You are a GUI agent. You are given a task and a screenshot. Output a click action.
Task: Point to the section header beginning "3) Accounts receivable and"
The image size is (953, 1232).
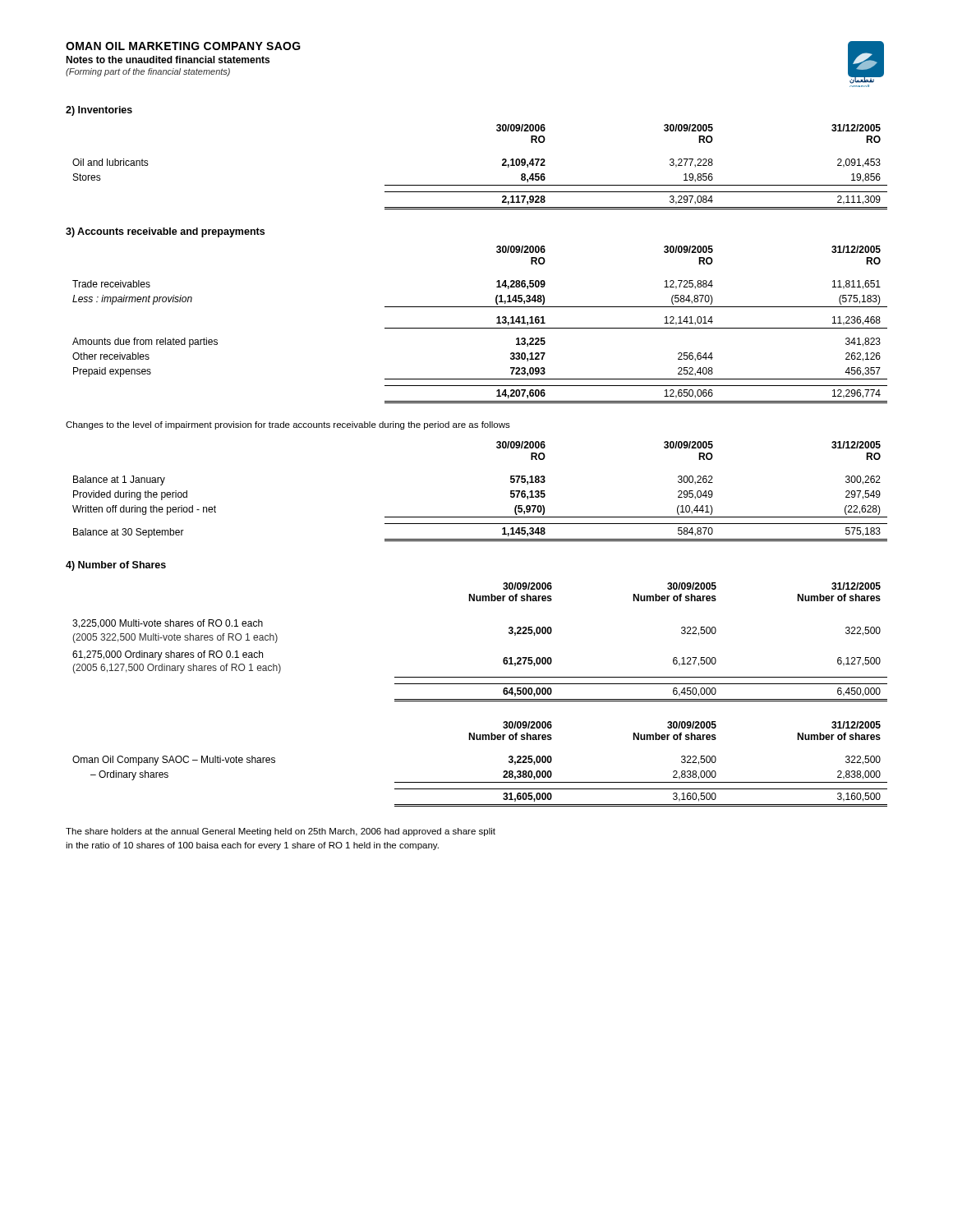tap(165, 232)
